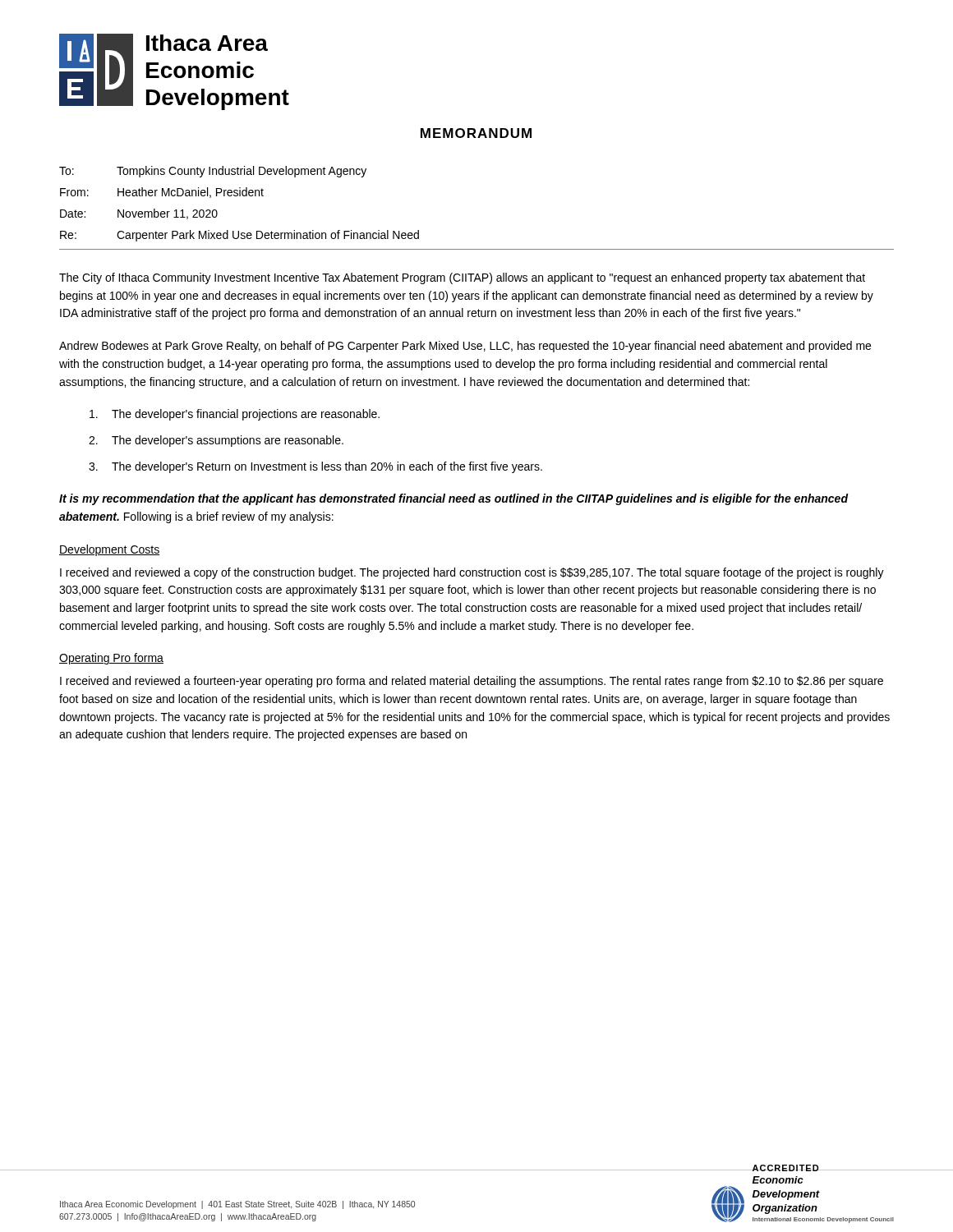Screen dimensions: 1232x953
Task: Point to "Development Costs"
Action: [109, 549]
